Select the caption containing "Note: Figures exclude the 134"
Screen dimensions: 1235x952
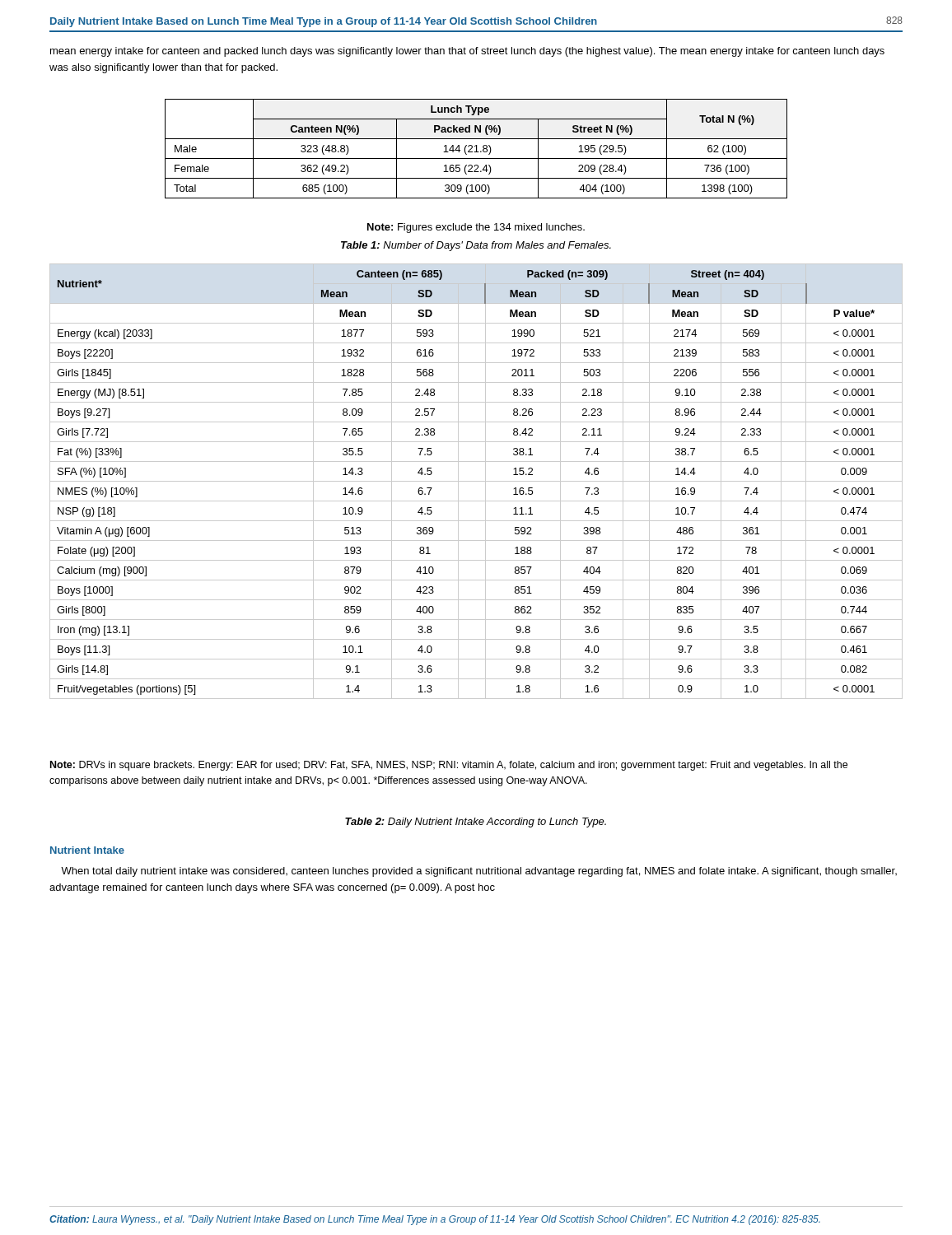click(x=476, y=227)
